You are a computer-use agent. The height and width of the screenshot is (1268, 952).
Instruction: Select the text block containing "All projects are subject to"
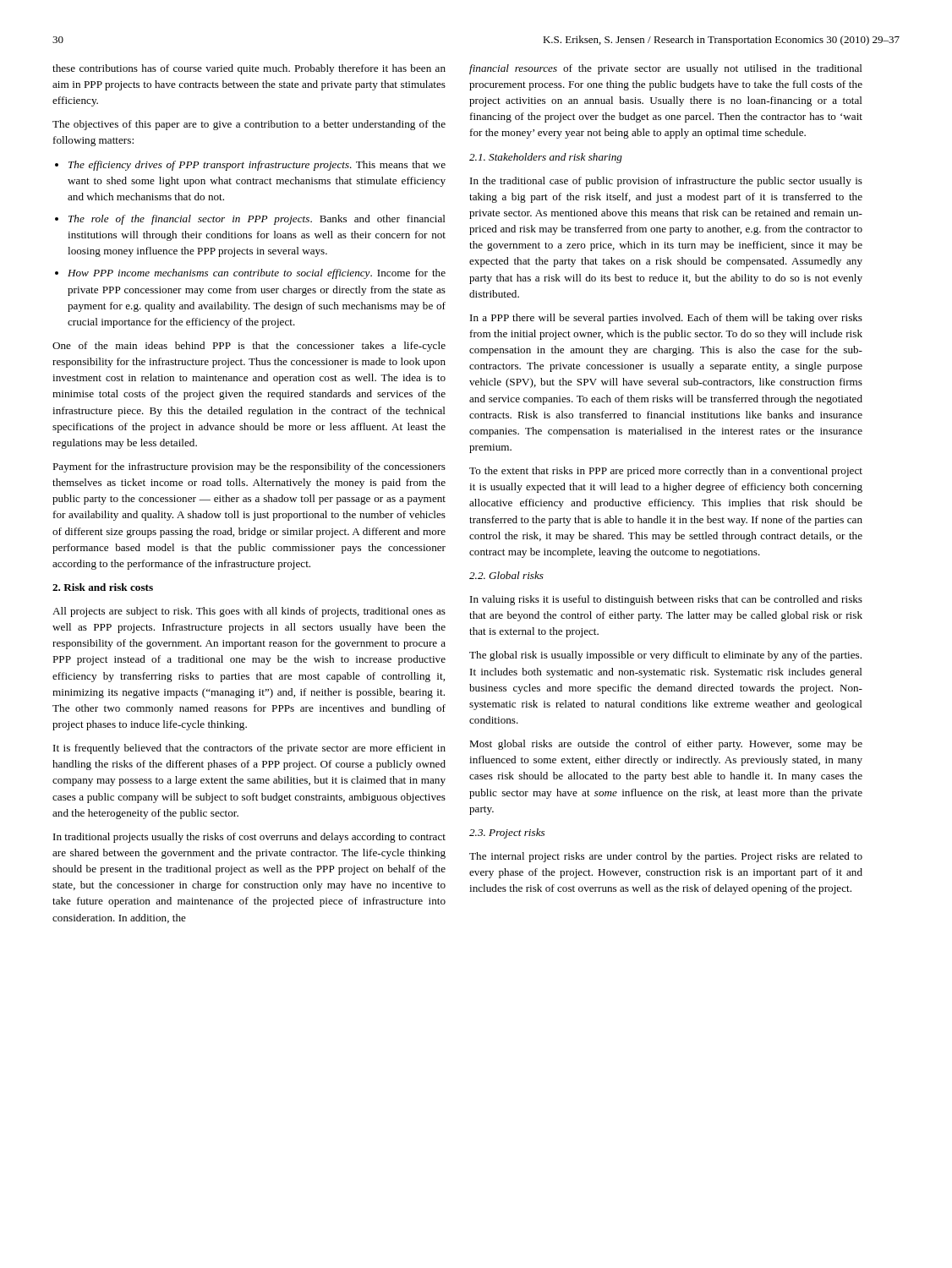[249, 668]
